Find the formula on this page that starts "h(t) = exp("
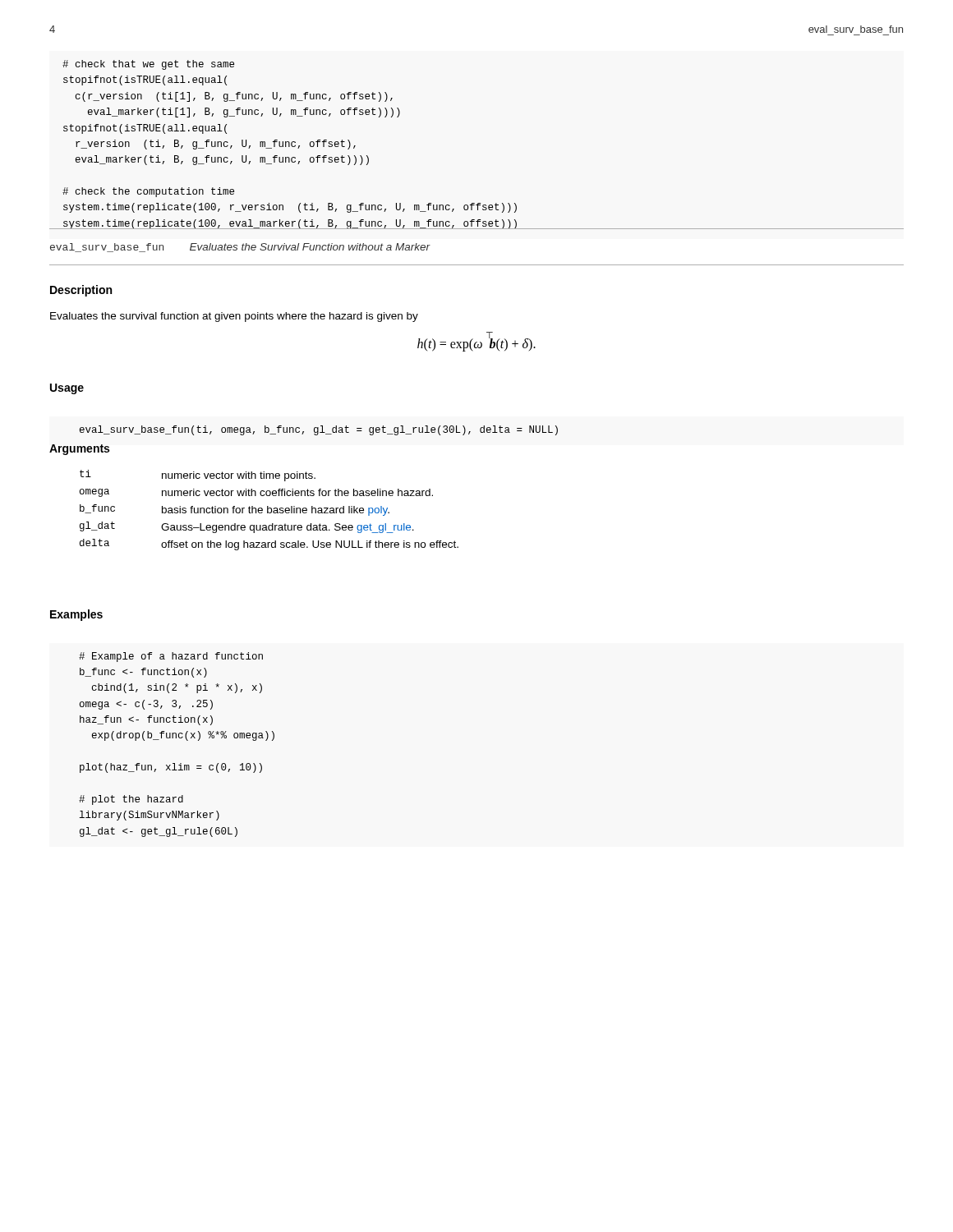Screen dimensions: 1232x953 [476, 344]
